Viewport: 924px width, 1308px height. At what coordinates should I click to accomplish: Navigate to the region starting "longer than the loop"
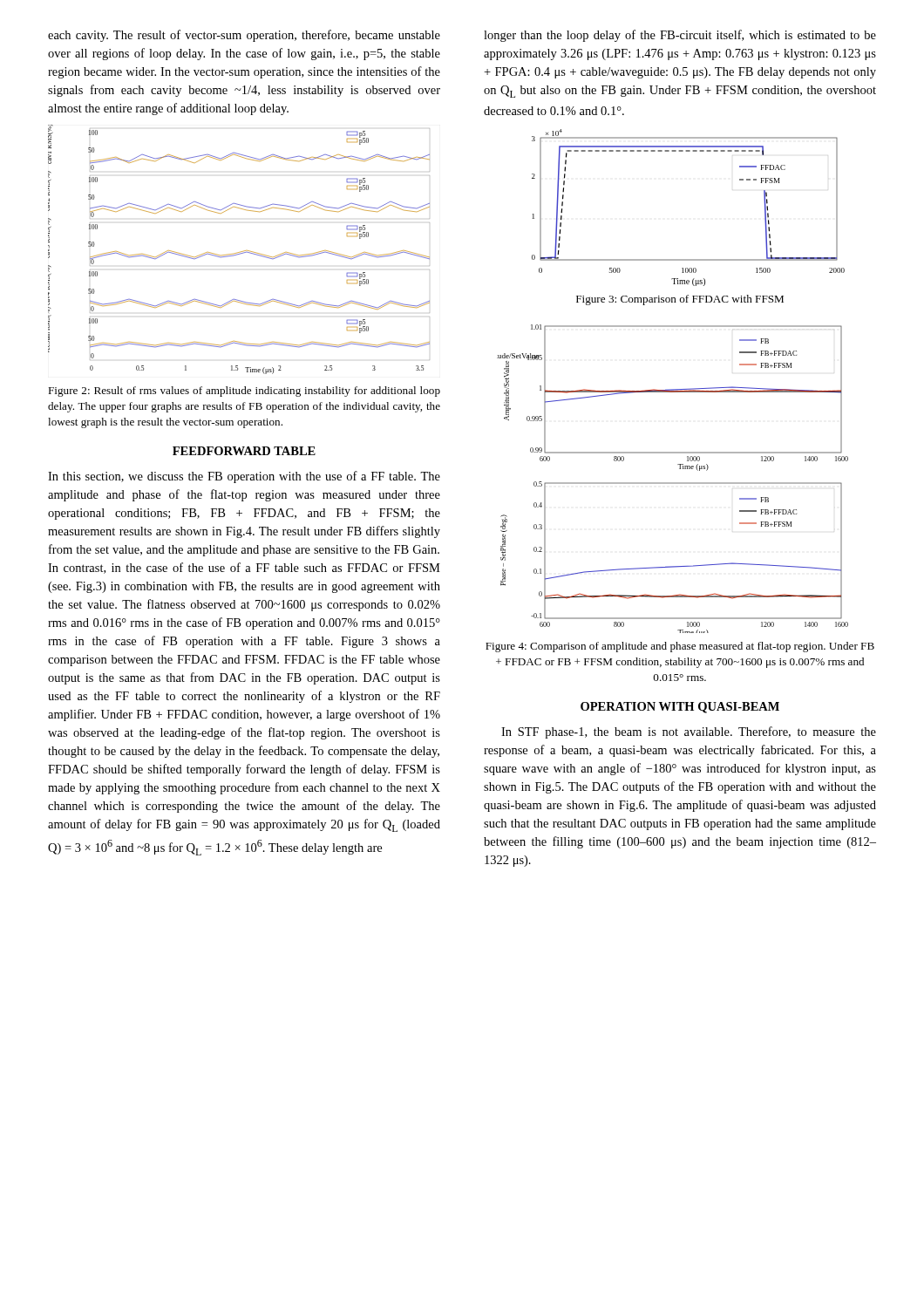coord(680,73)
